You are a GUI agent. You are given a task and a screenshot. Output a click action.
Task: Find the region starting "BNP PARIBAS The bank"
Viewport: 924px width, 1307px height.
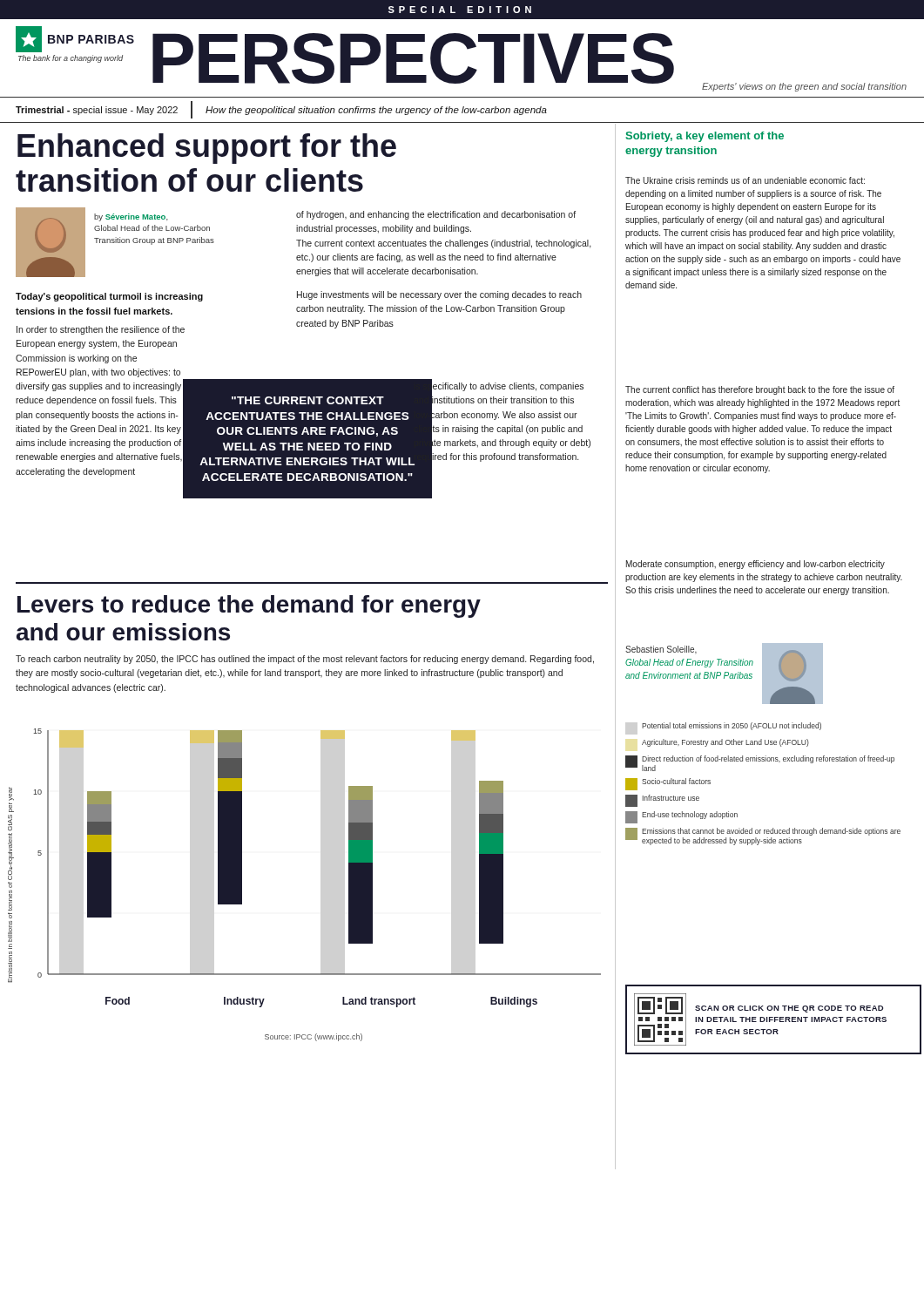click(470, 58)
